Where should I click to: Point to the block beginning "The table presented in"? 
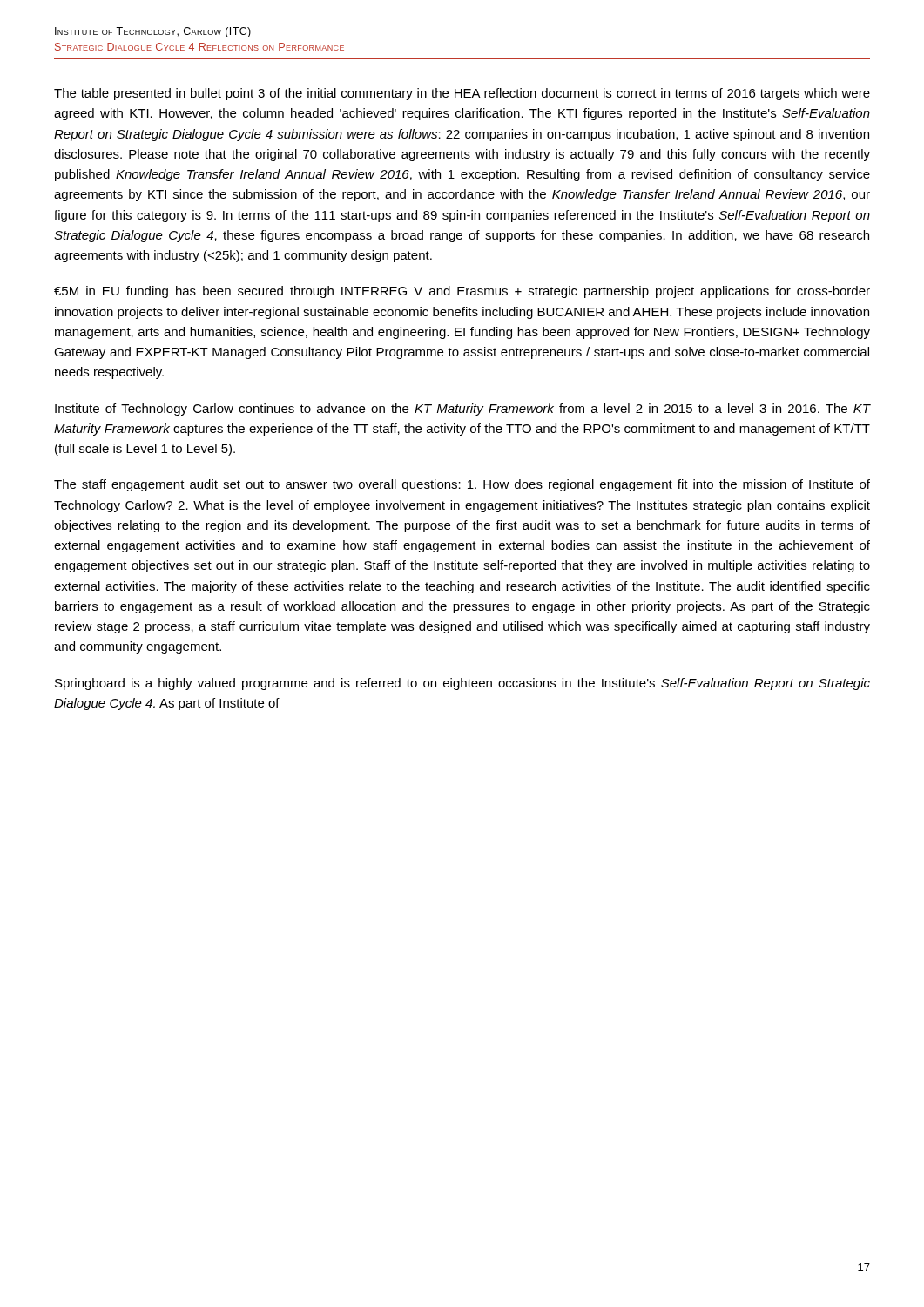point(462,174)
